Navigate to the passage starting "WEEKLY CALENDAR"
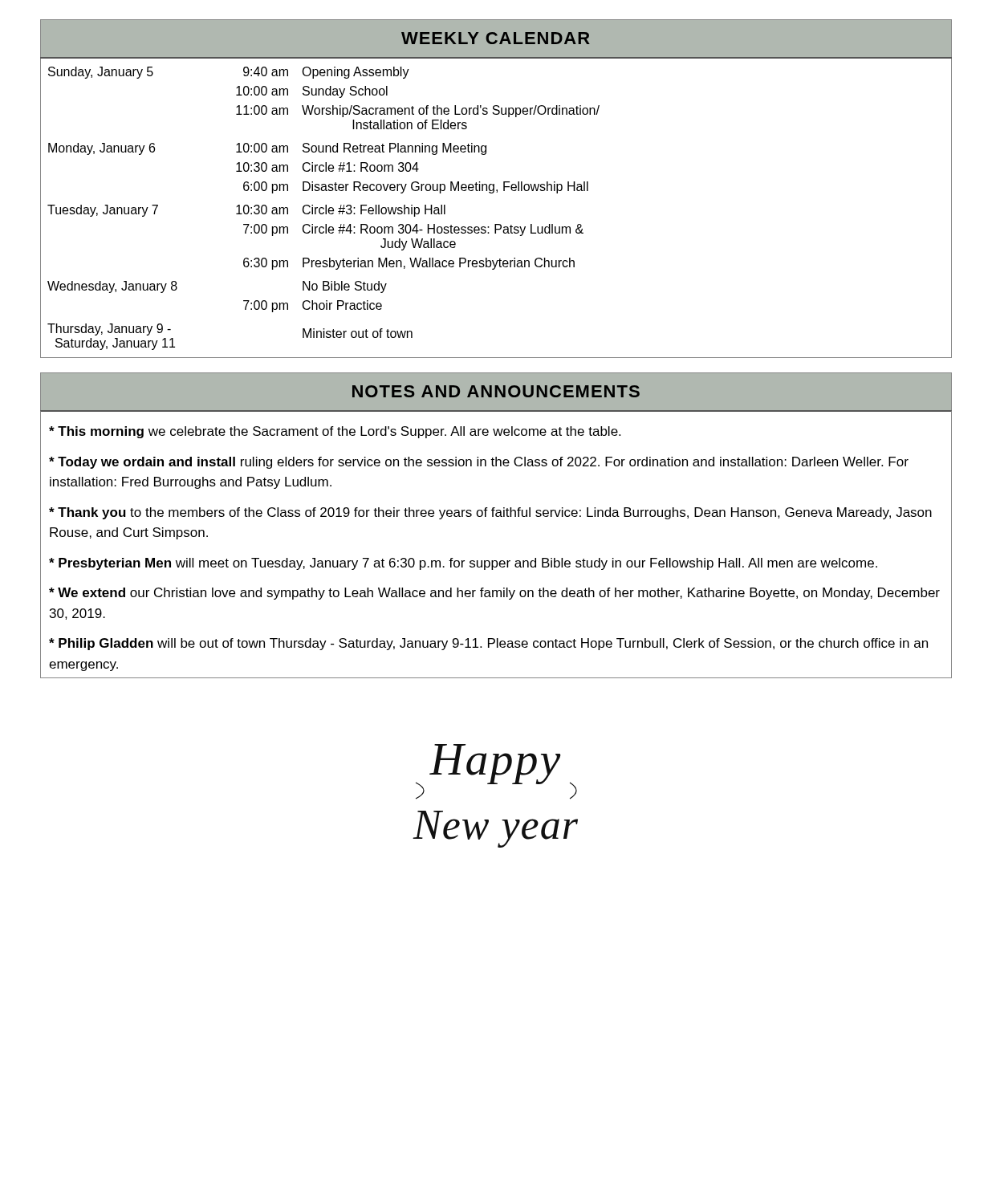The width and height of the screenshot is (992, 1204). point(496,38)
